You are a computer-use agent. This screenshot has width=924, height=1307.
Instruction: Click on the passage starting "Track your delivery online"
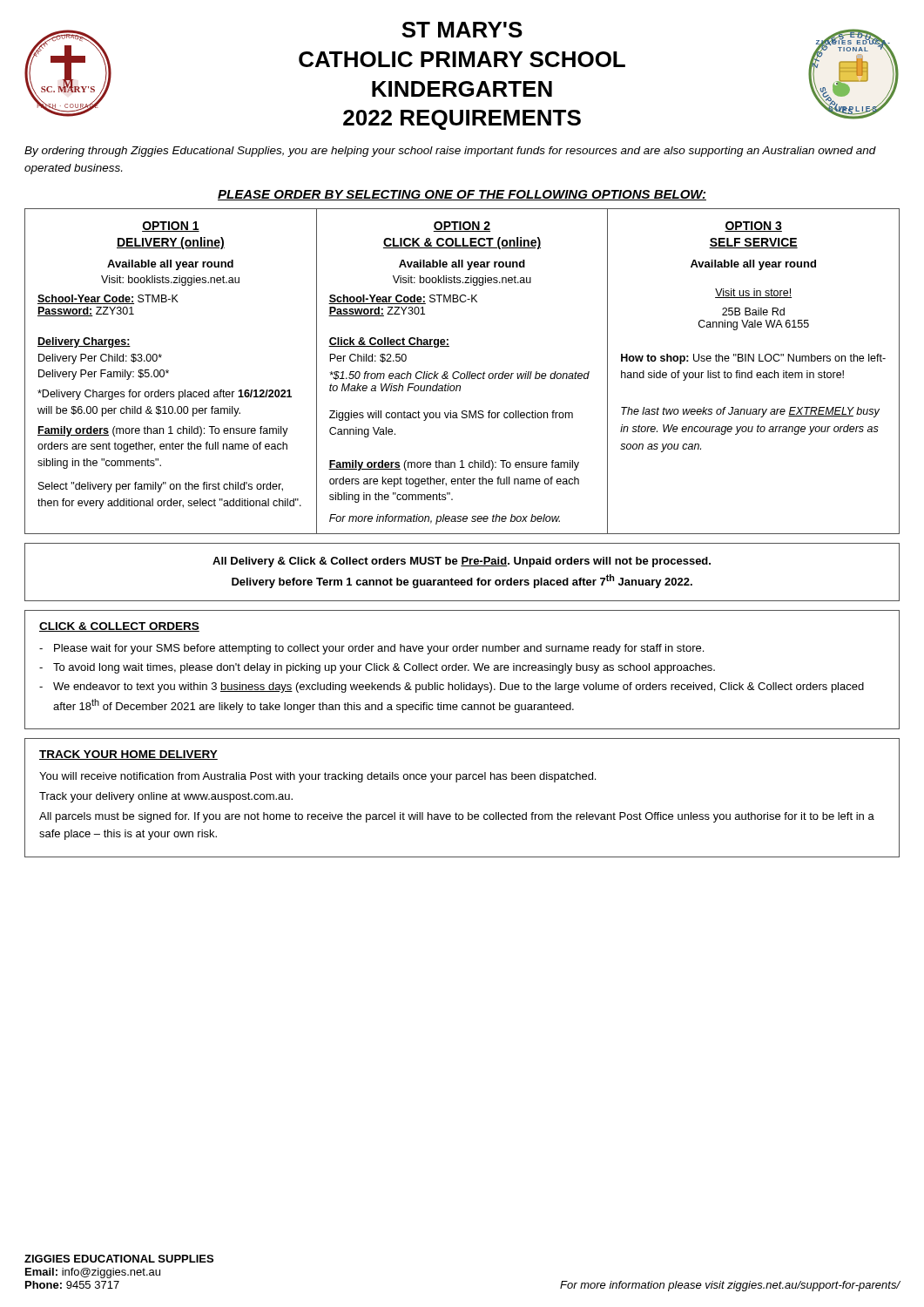(x=166, y=796)
